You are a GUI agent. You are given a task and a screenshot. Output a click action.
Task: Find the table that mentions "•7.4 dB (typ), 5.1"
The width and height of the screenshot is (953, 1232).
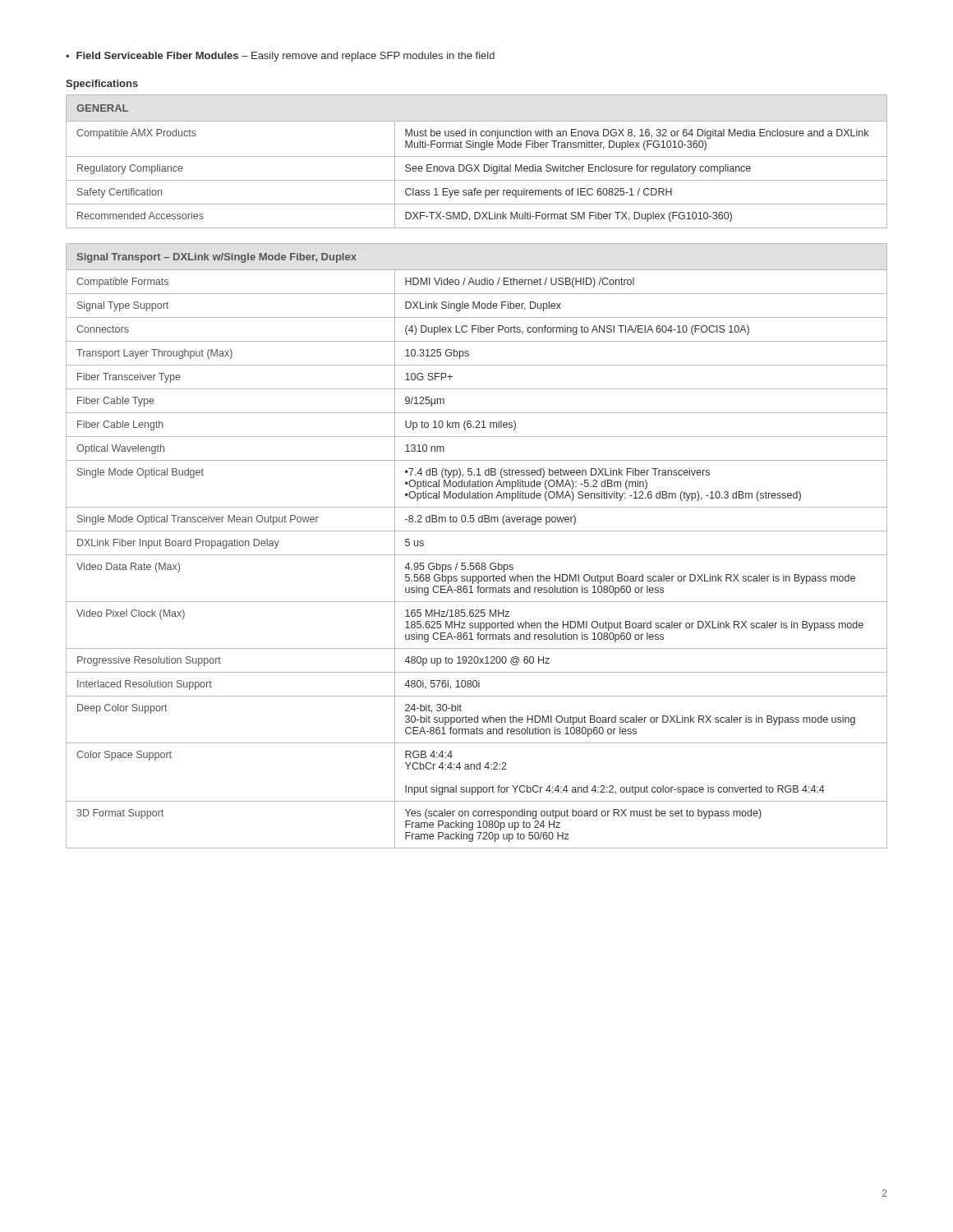pos(476,546)
